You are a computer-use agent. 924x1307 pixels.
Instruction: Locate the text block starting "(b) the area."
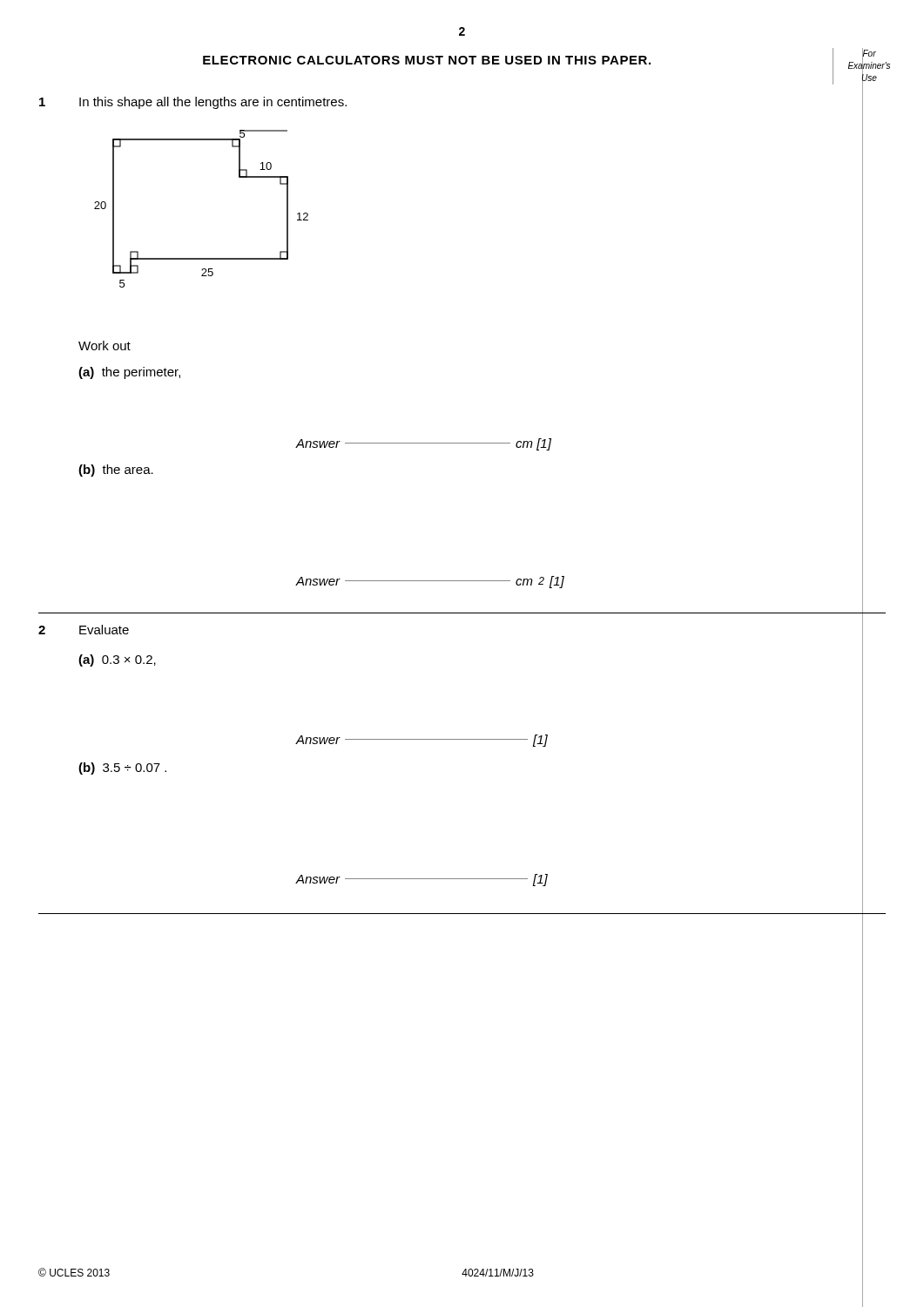[116, 469]
